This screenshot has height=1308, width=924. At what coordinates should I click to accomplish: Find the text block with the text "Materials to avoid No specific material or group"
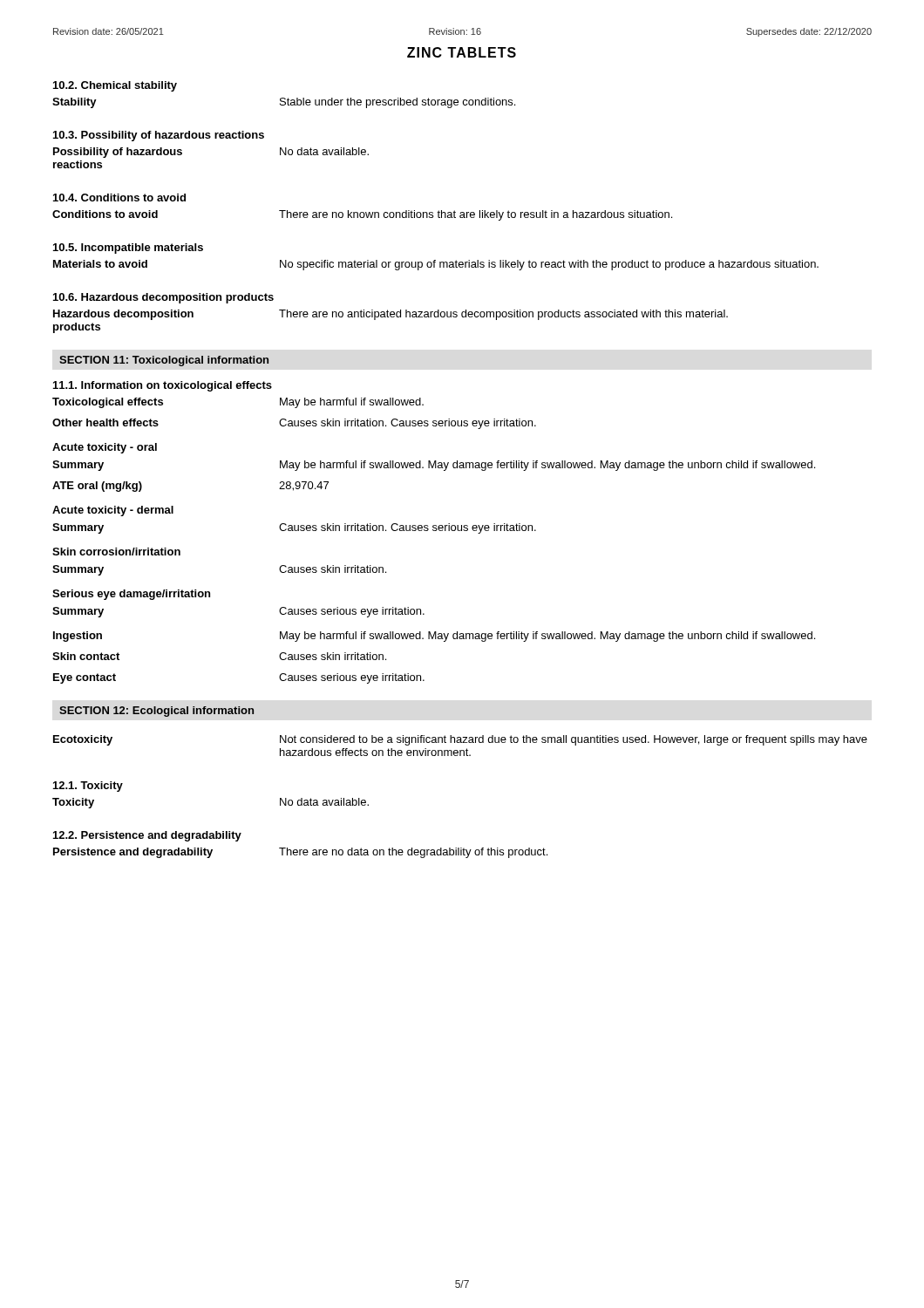(x=462, y=264)
